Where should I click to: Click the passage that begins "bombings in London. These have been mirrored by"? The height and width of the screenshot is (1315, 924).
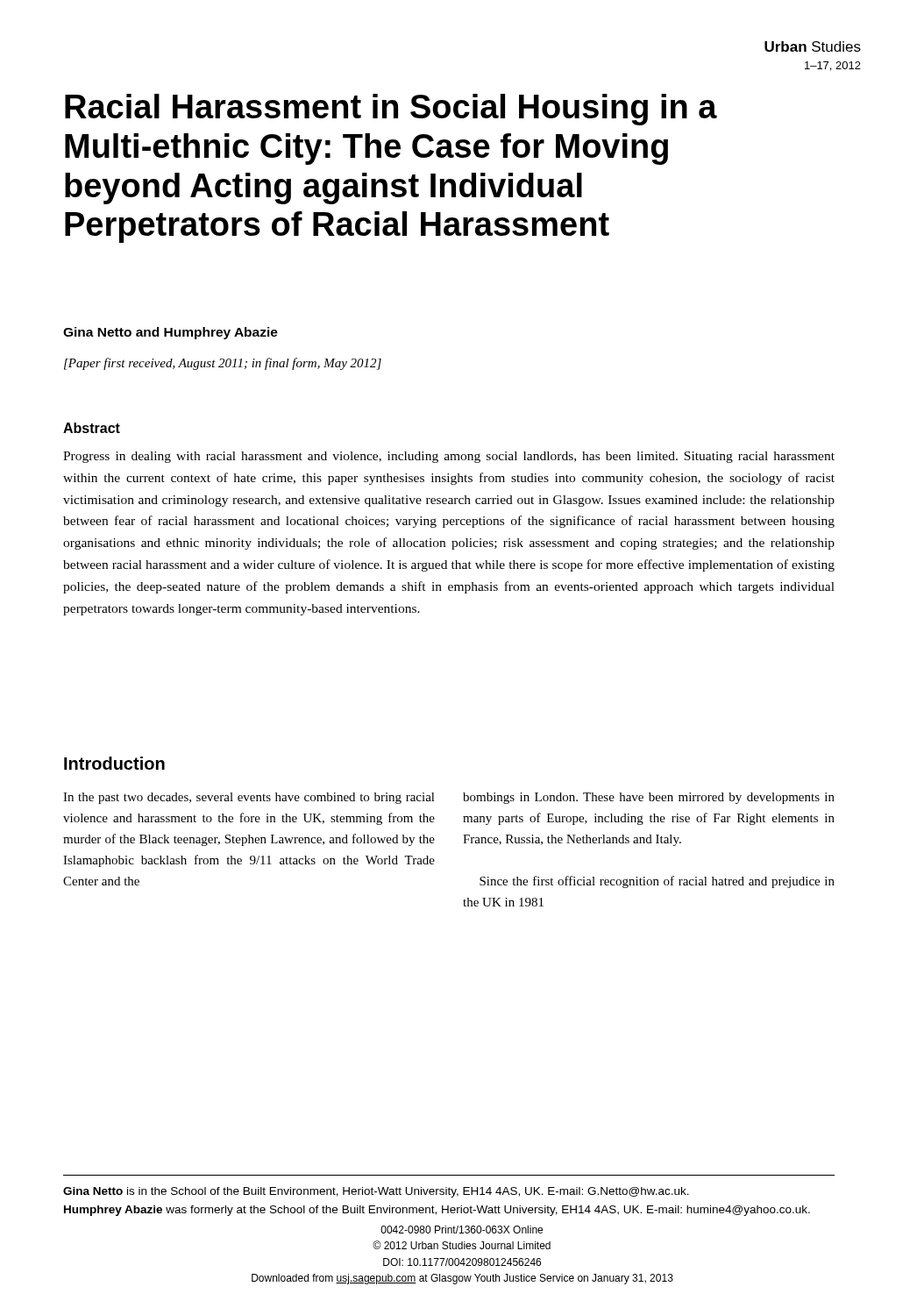coord(649,849)
